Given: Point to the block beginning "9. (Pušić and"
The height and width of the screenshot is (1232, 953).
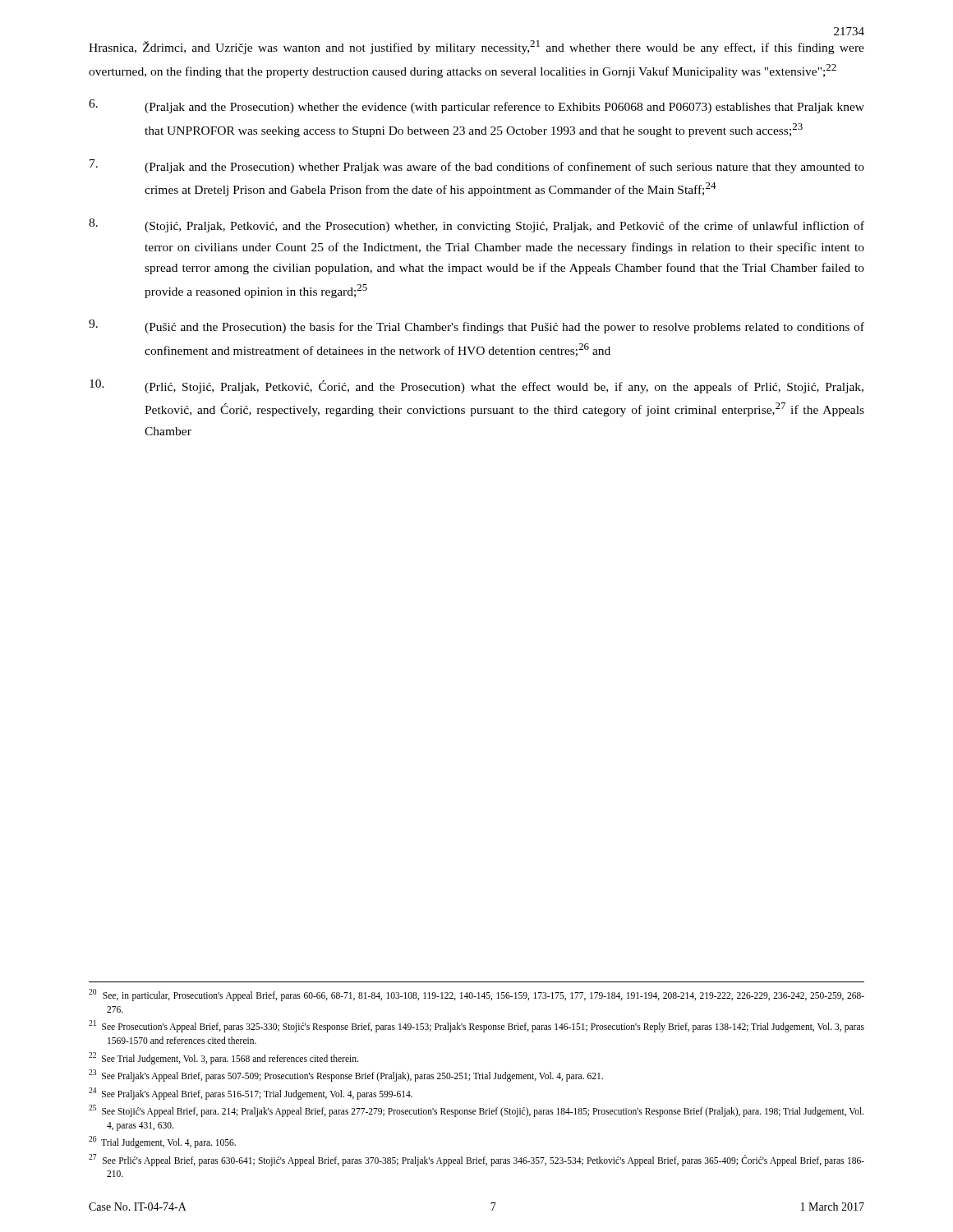Looking at the screenshot, I should (x=476, y=339).
